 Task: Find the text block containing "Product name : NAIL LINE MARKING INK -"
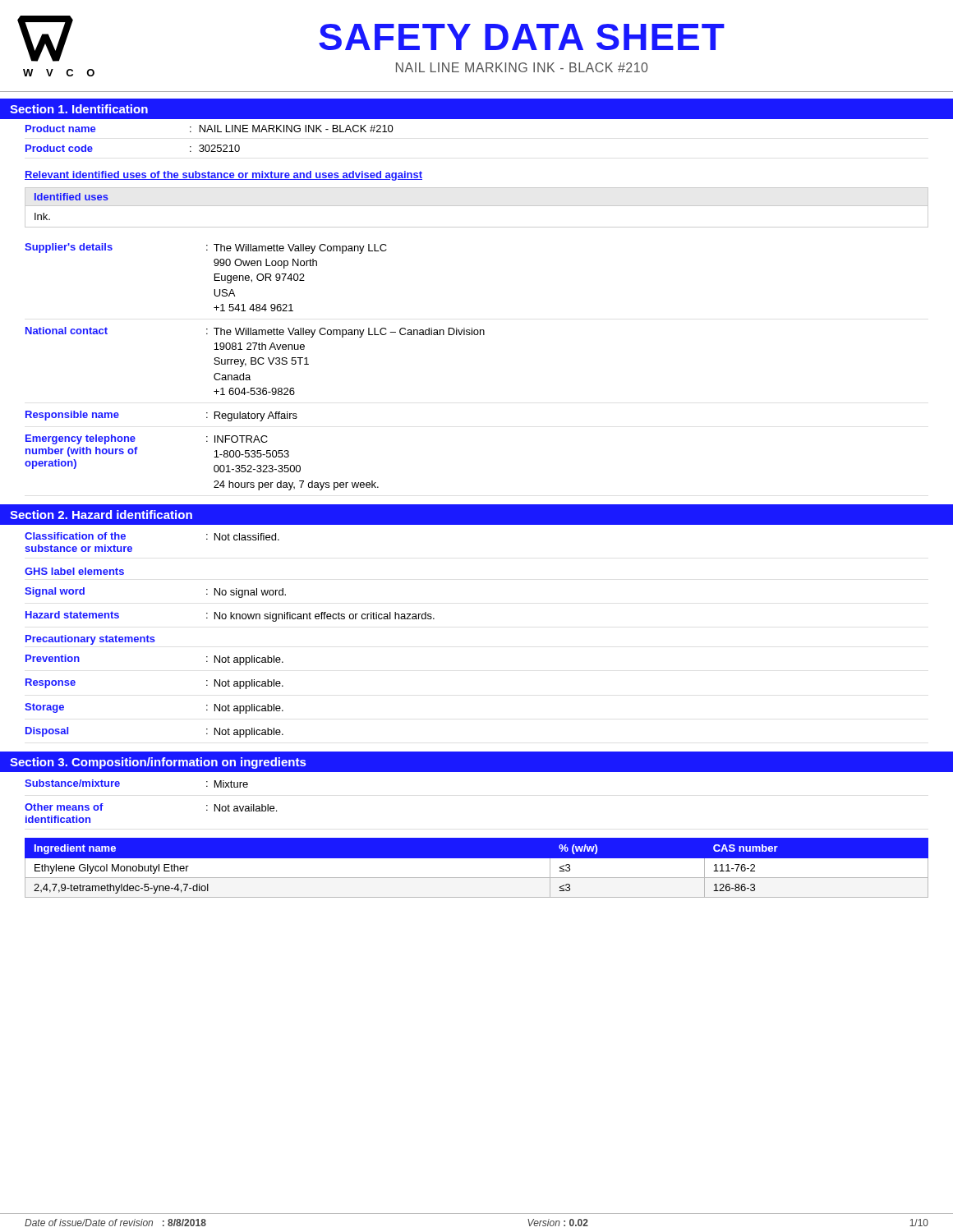[x=209, y=128]
